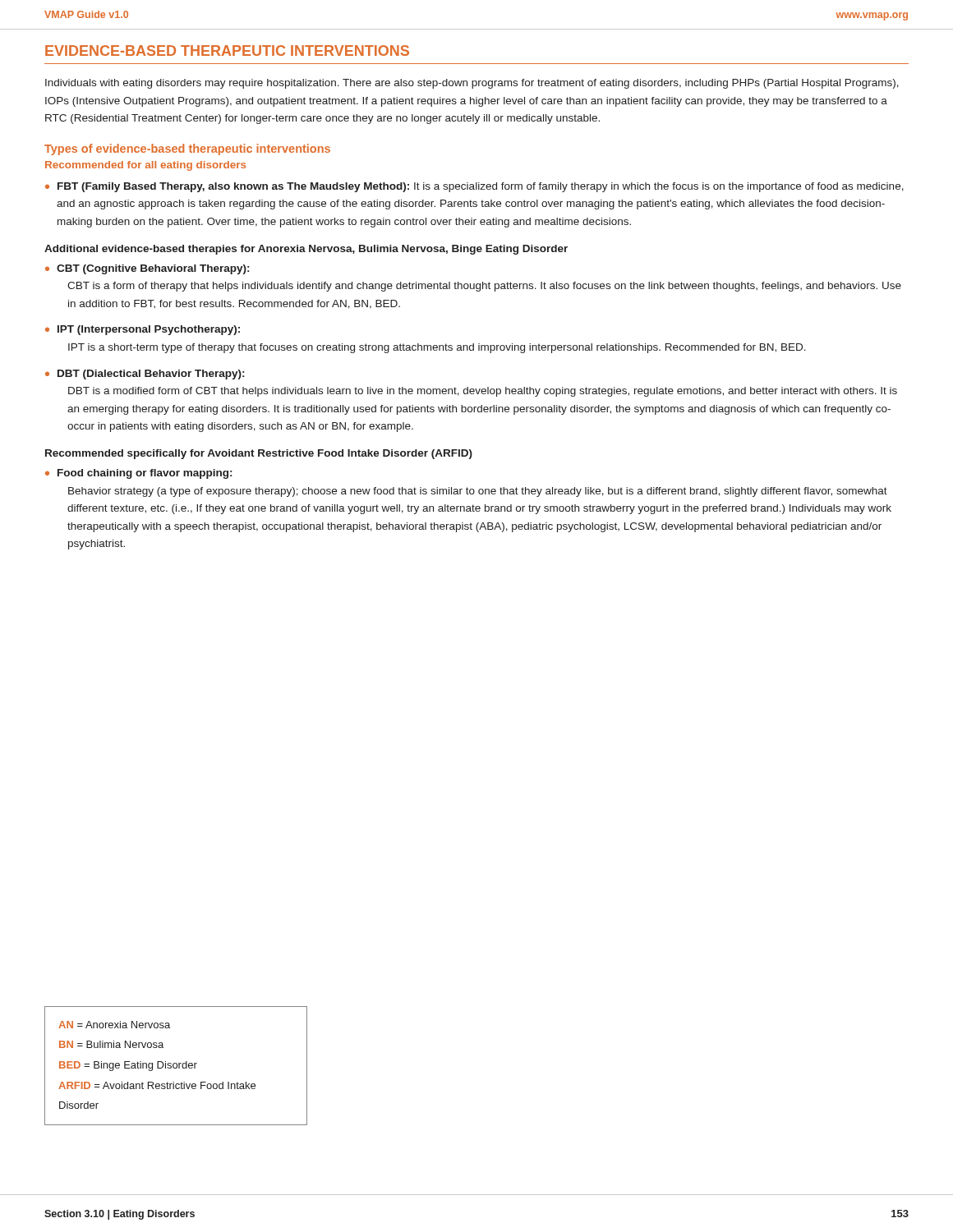The image size is (953, 1232).
Task: Locate the table with the text "AN = Anorexia Nervosa"
Action: pyautogui.click(x=176, y=1065)
